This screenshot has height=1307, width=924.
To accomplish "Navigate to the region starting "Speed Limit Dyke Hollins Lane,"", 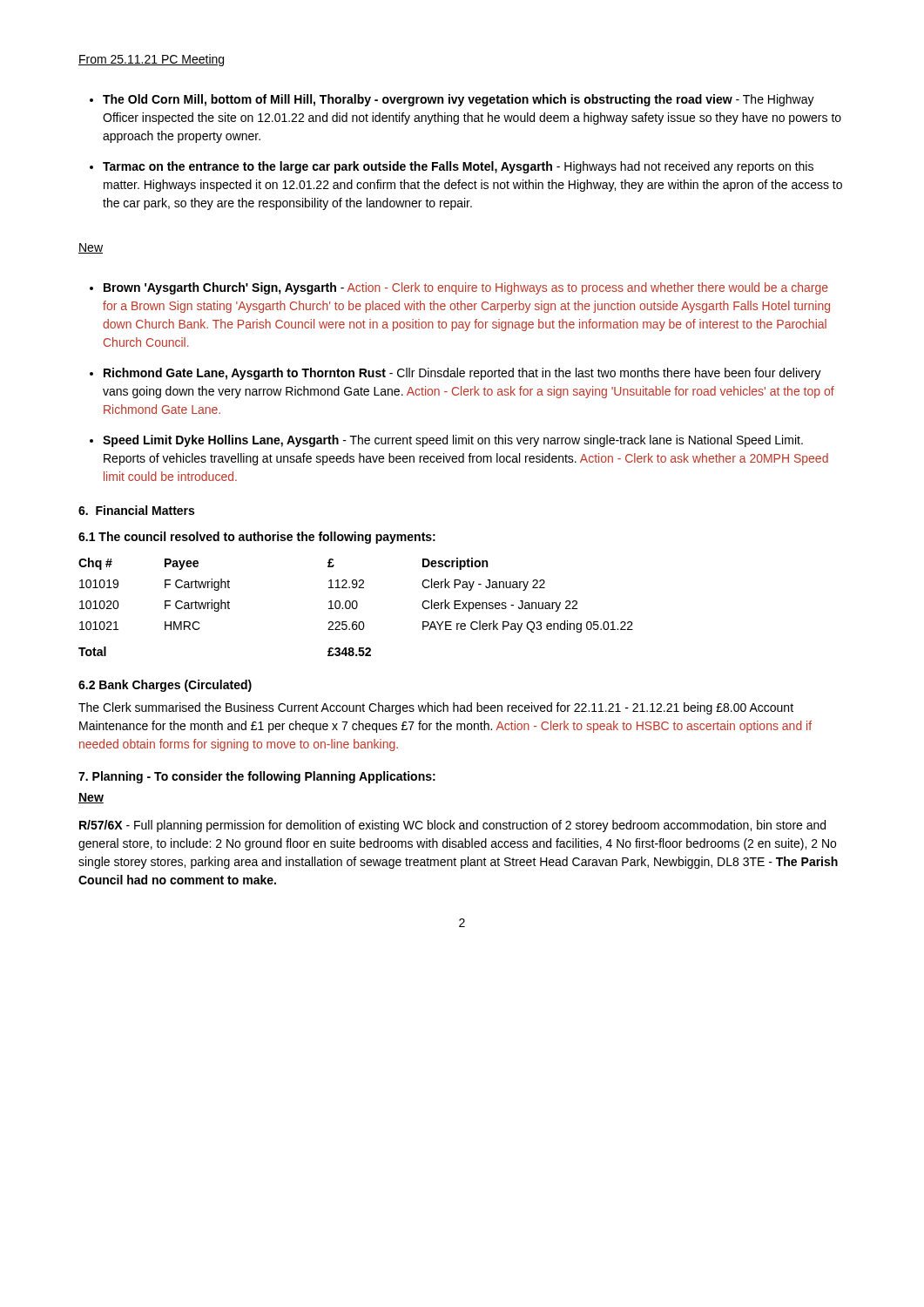I will tap(466, 458).
